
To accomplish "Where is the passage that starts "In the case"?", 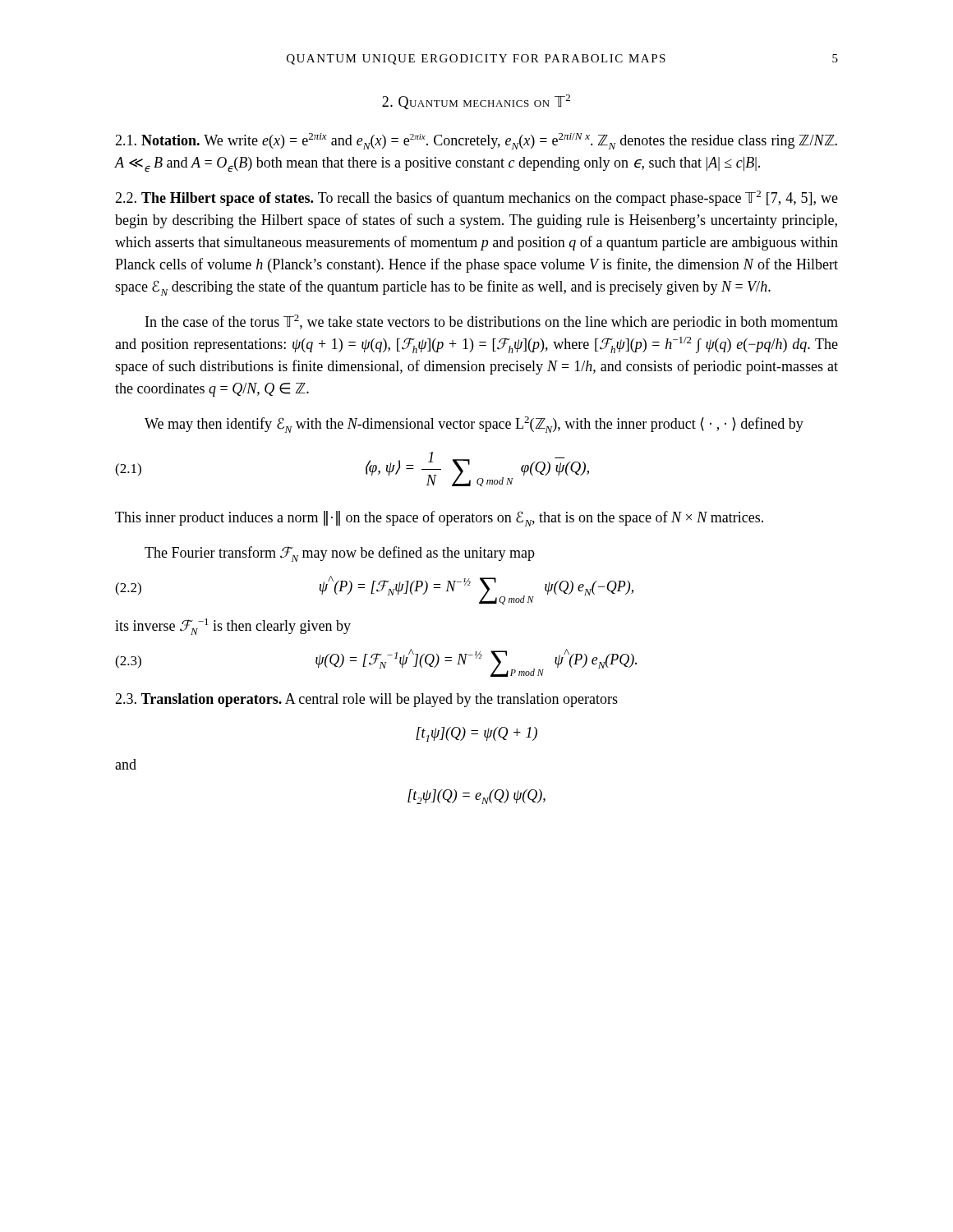I will click(x=476, y=354).
